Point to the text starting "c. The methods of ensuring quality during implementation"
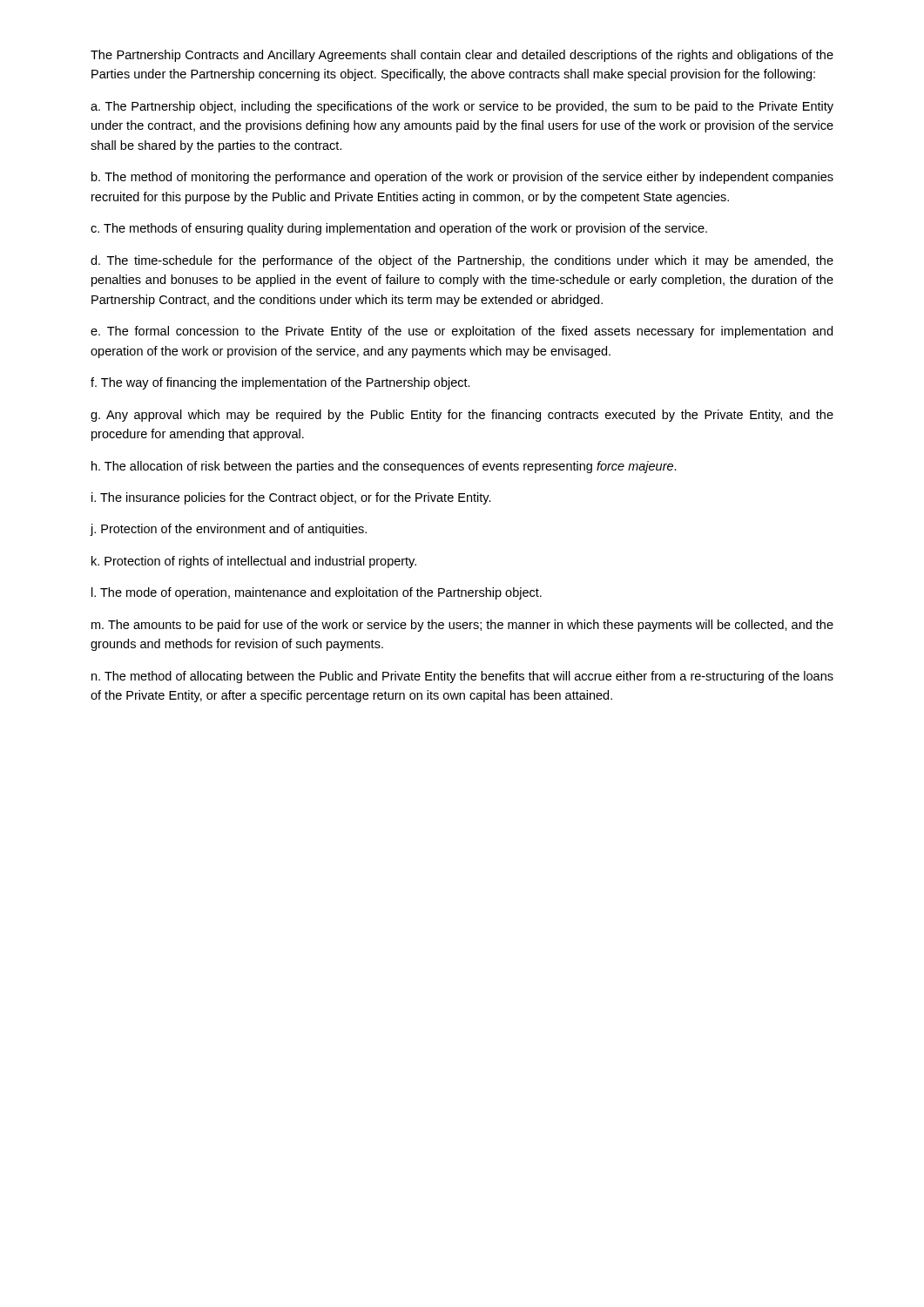The height and width of the screenshot is (1307, 924). click(x=399, y=229)
